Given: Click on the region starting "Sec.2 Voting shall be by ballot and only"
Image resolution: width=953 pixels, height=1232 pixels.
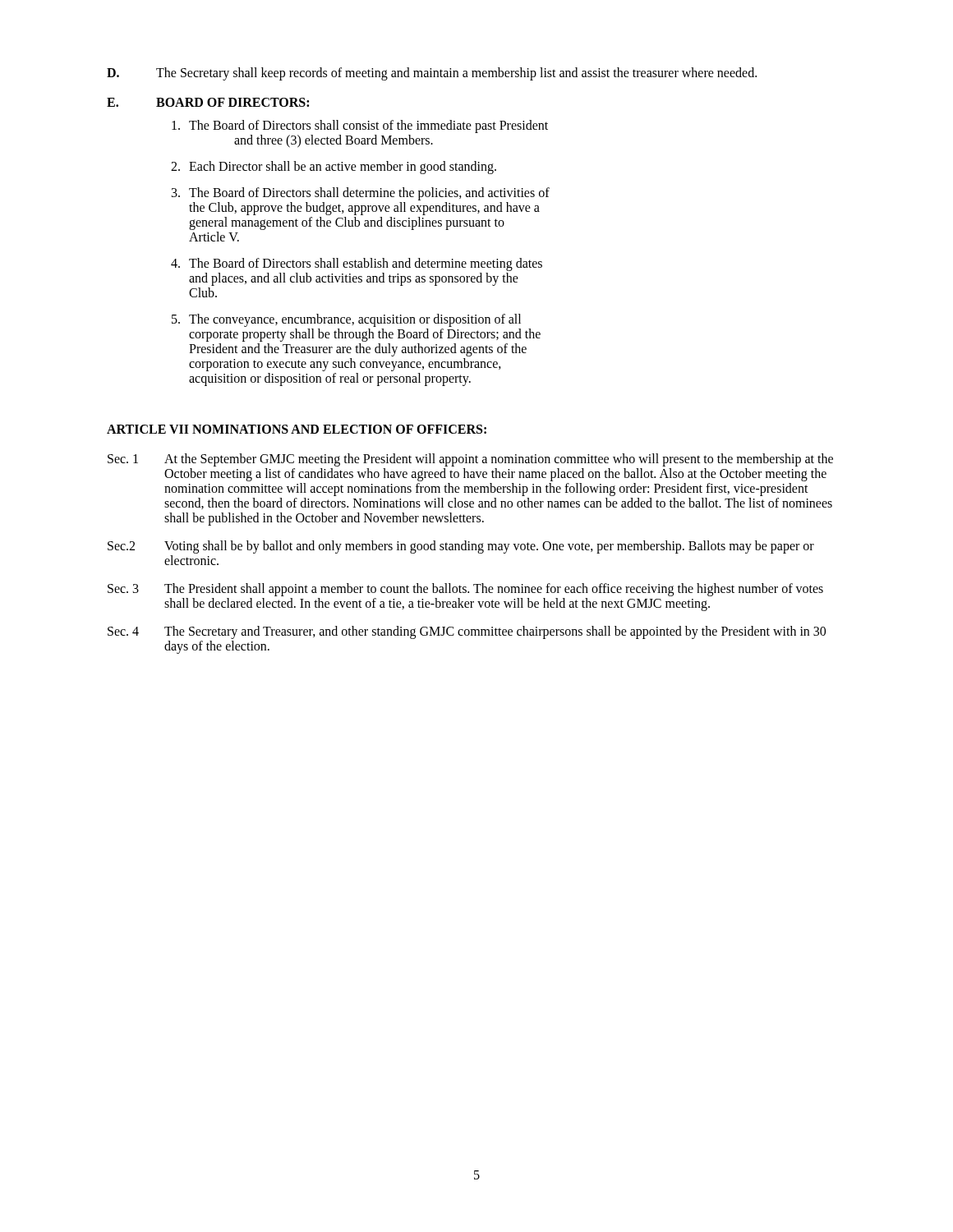Looking at the screenshot, I should (476, 554).
